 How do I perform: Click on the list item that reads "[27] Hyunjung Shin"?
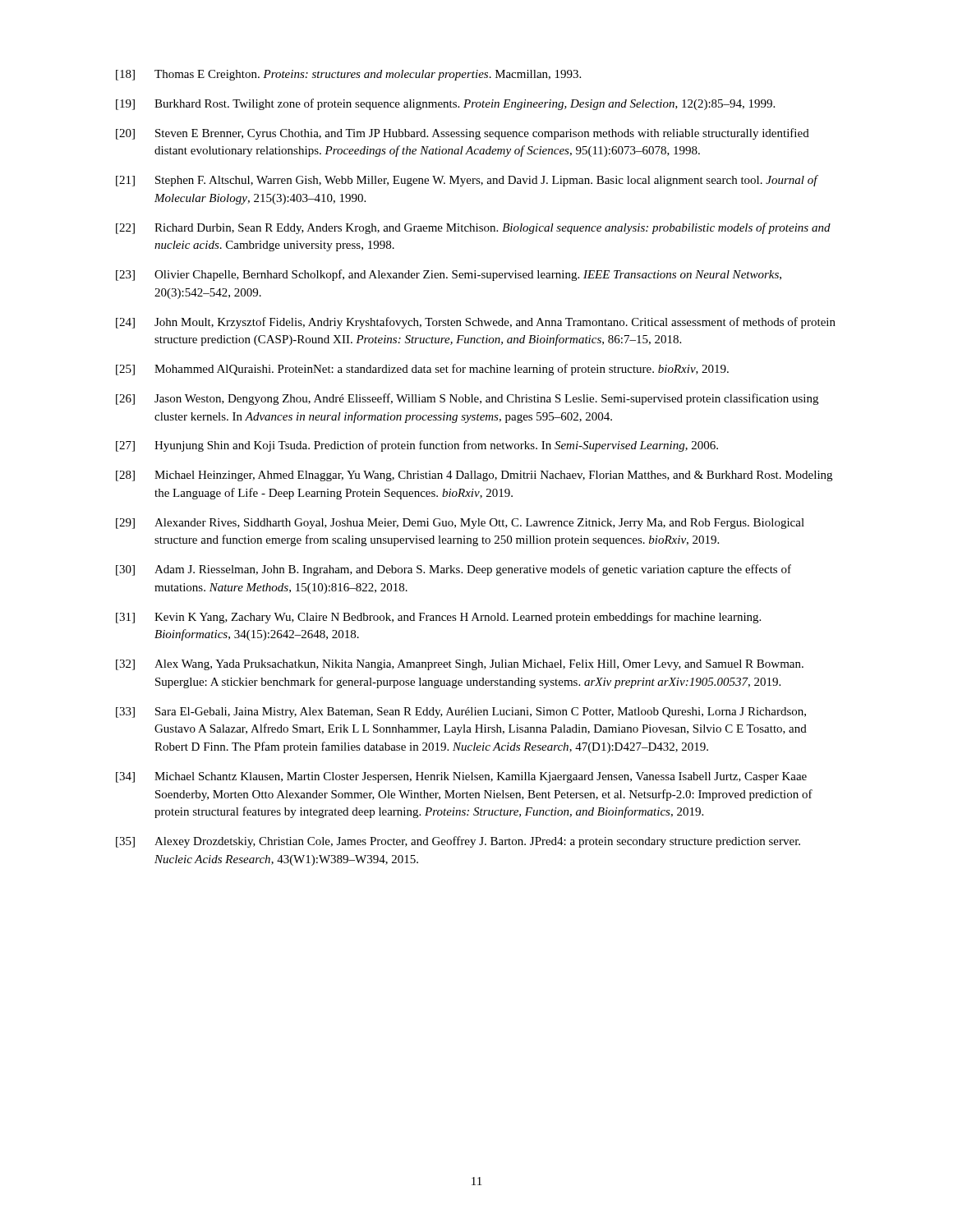[x=476, y=446]
